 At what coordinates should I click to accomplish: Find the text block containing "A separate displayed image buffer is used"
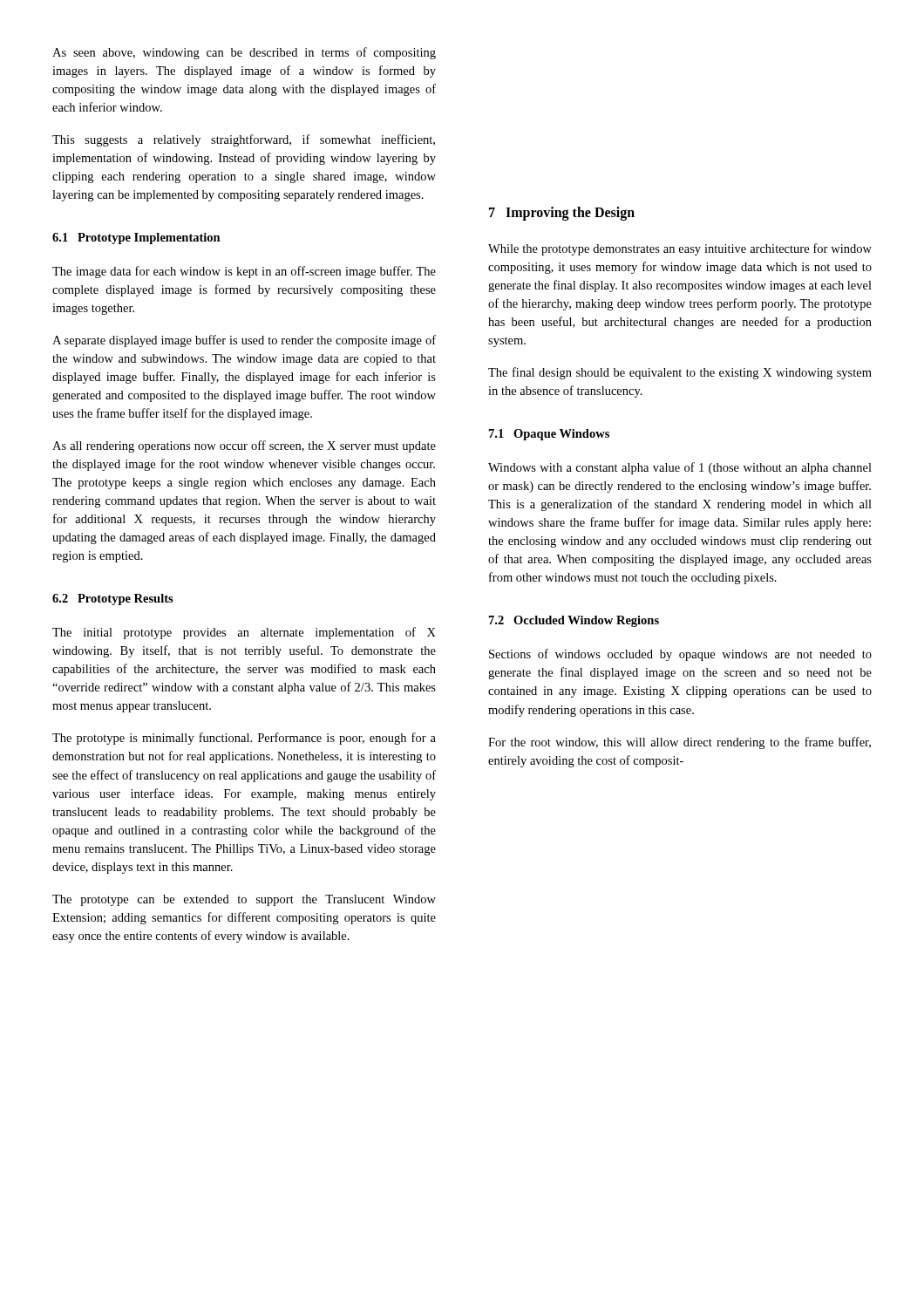pos(244,377)
